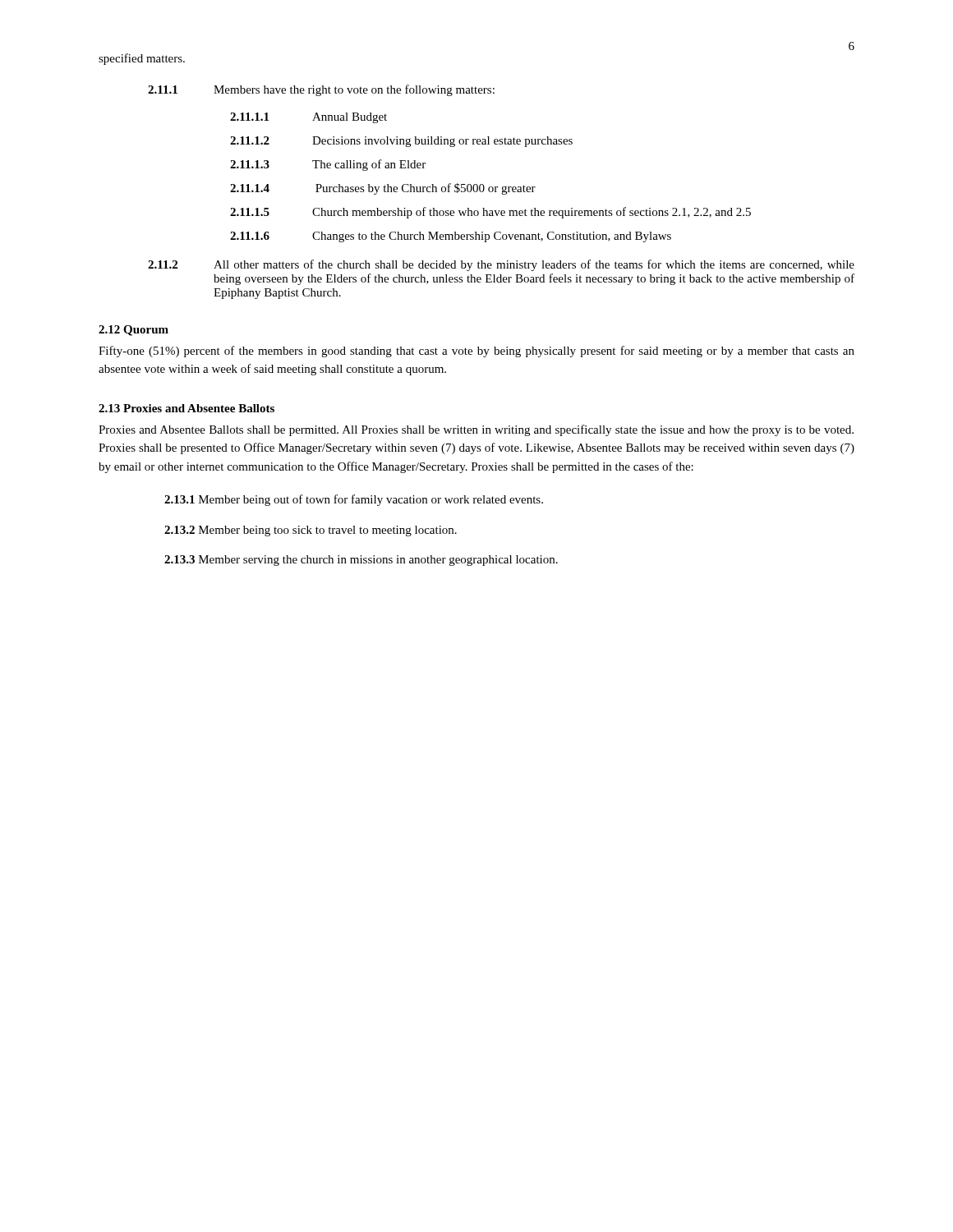Select the list item that says "2.11.1.5 Church membership of those who have met"
The width and height of the screenshot is (953, 1232).
(x=491, y=212)
